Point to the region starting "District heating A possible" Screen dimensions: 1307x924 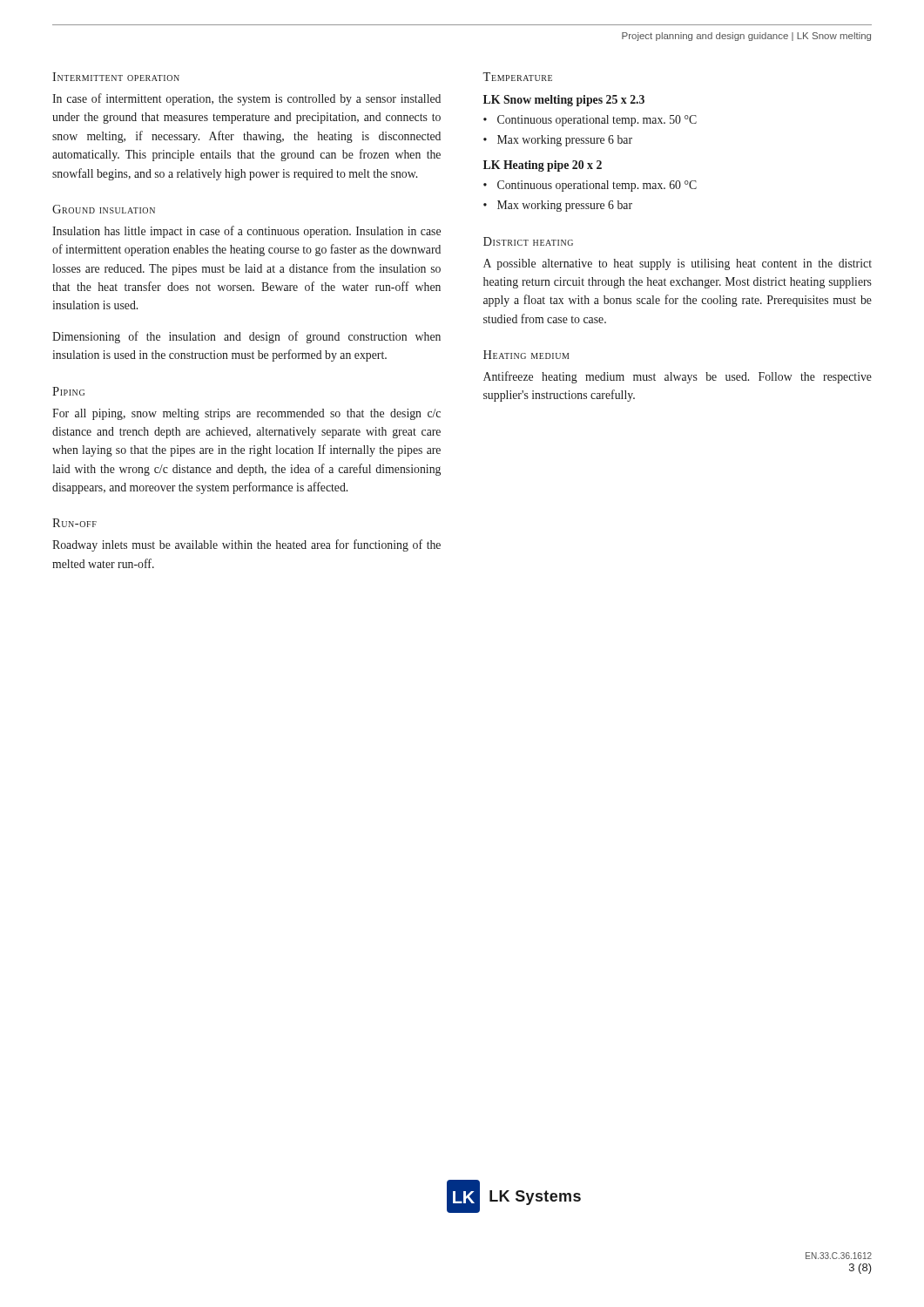point(677,281)
